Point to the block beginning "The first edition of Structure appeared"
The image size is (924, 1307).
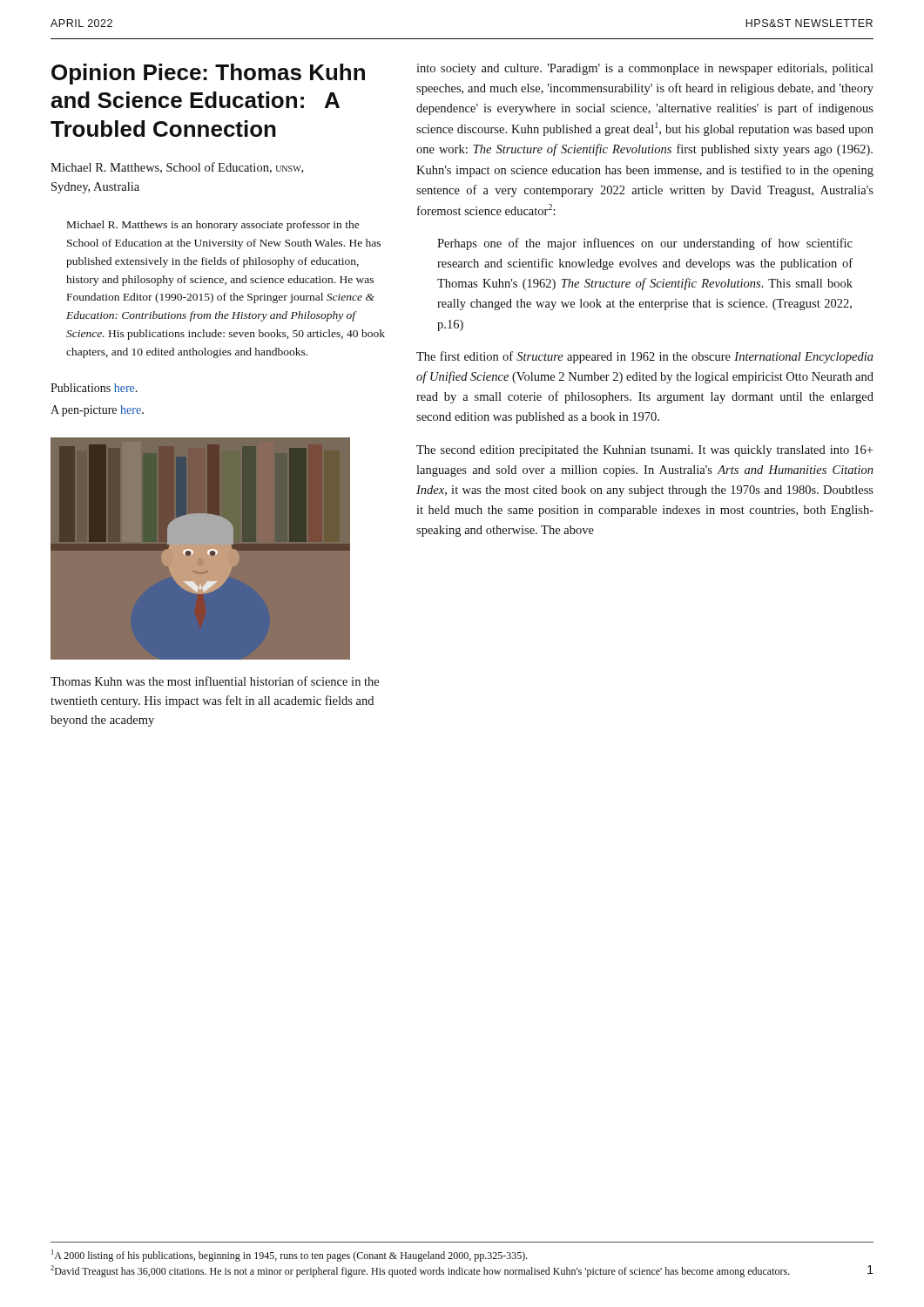point(645,387)
